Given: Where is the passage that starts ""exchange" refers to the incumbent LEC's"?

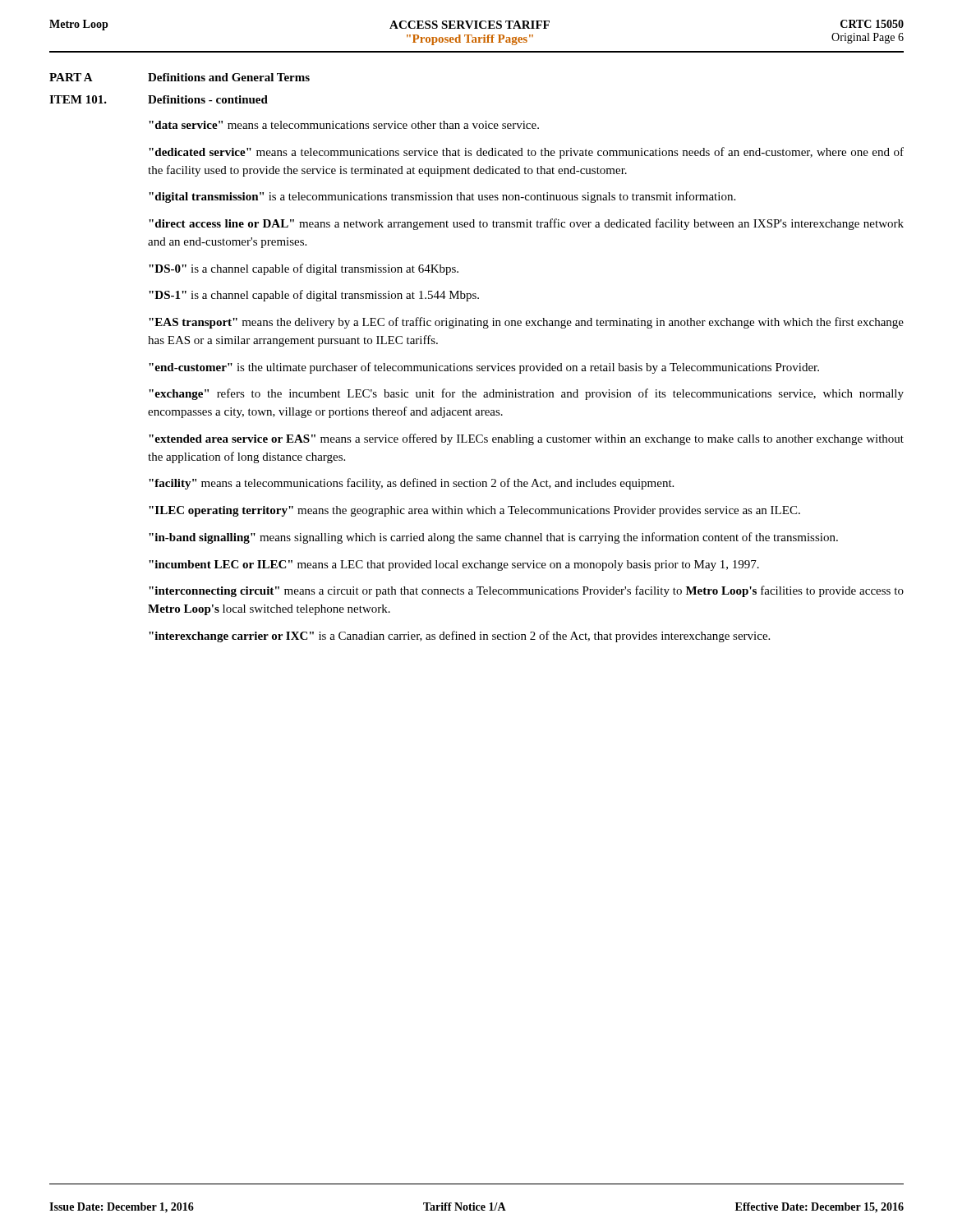Looking at the screenshot, I should pos(526,403).
